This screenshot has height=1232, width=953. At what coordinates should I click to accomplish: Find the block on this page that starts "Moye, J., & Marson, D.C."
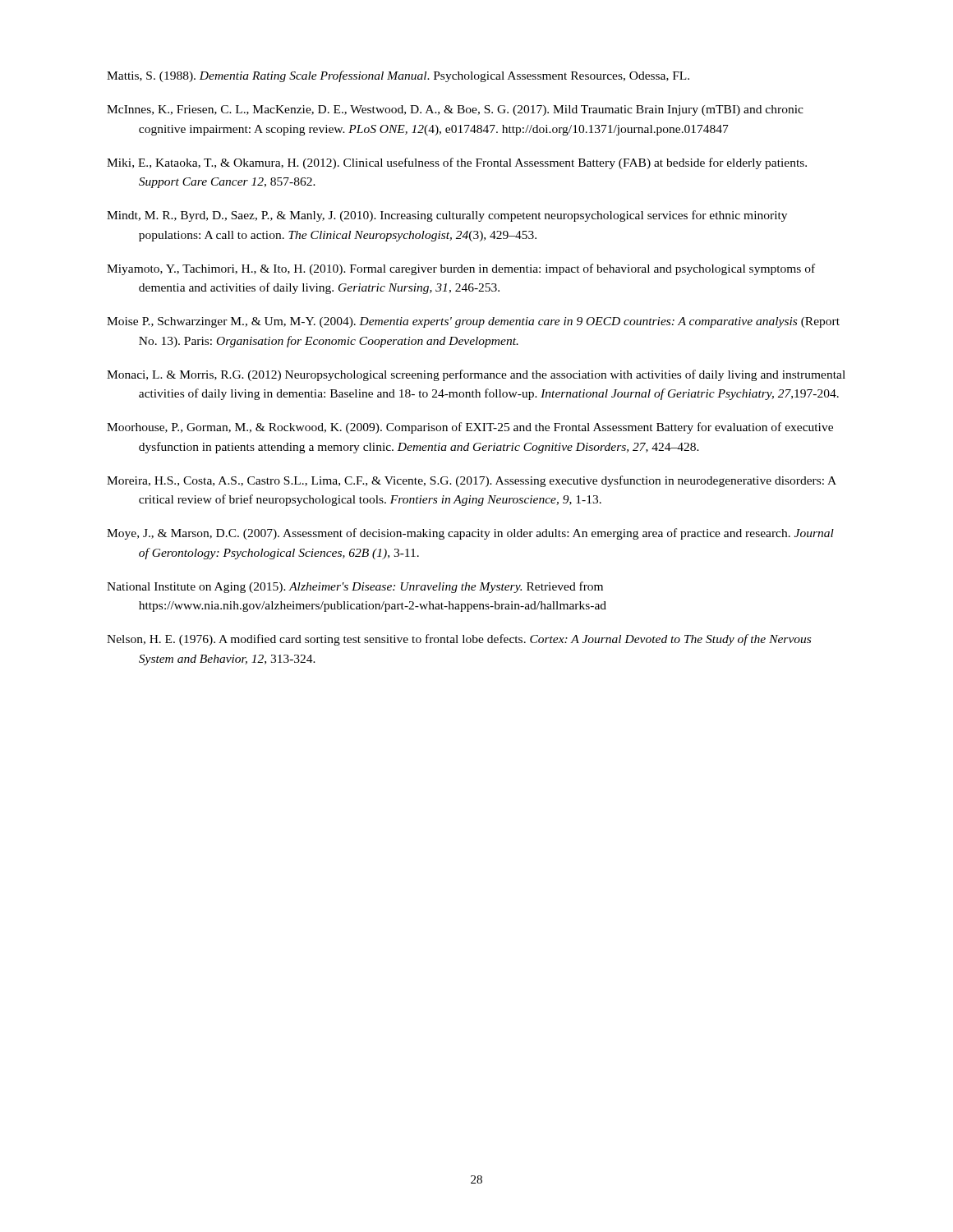(x=476, y=542)
